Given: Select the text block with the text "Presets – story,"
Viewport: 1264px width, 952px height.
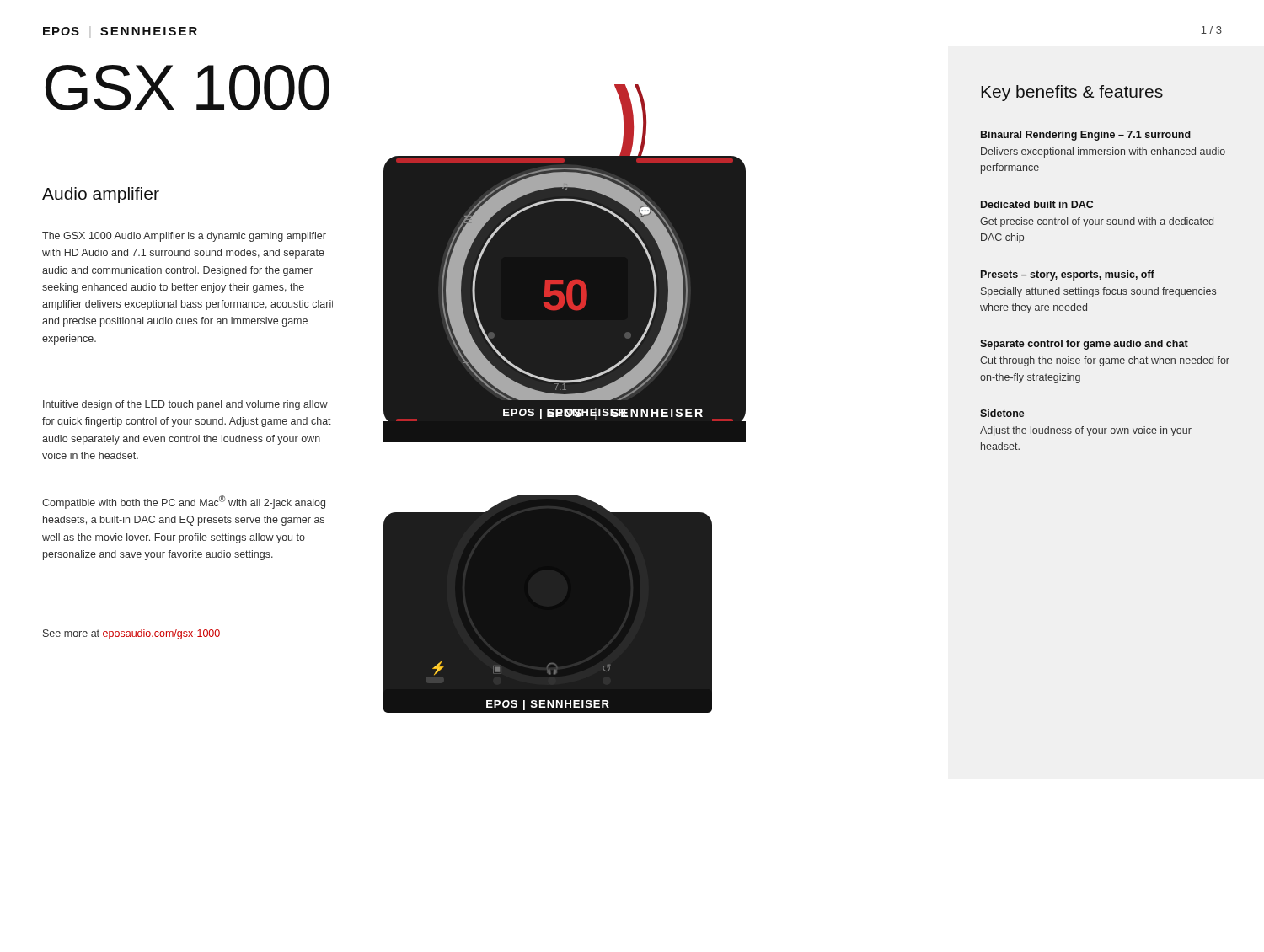Looking at the screenshot, I should point(1106,292).
